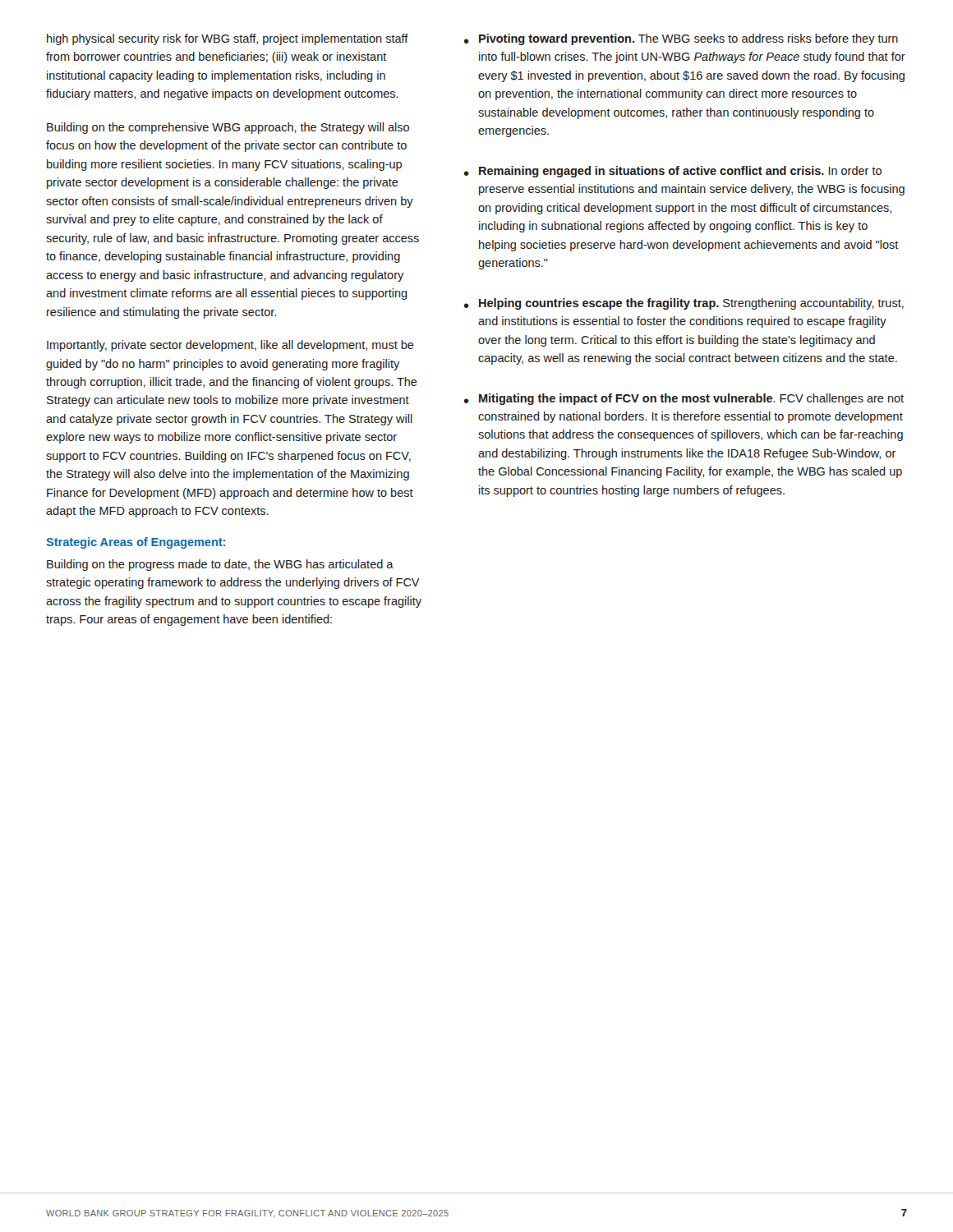Find the block starting "Building on the progress made to"
The width and height of the screenshot is (953, 1232).
[234, 592]
